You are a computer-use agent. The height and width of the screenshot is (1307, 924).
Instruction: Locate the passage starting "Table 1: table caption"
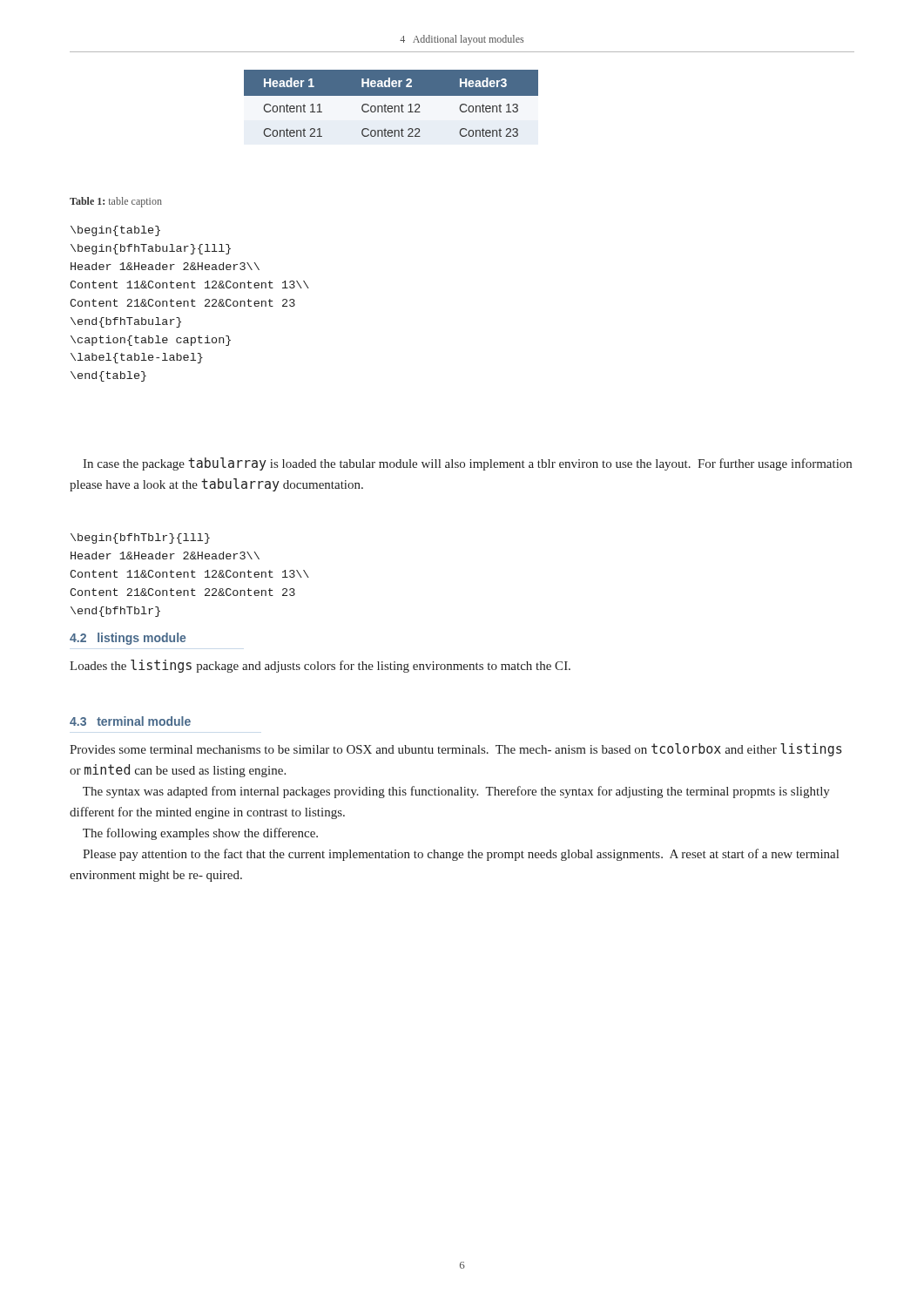point(116,201)
